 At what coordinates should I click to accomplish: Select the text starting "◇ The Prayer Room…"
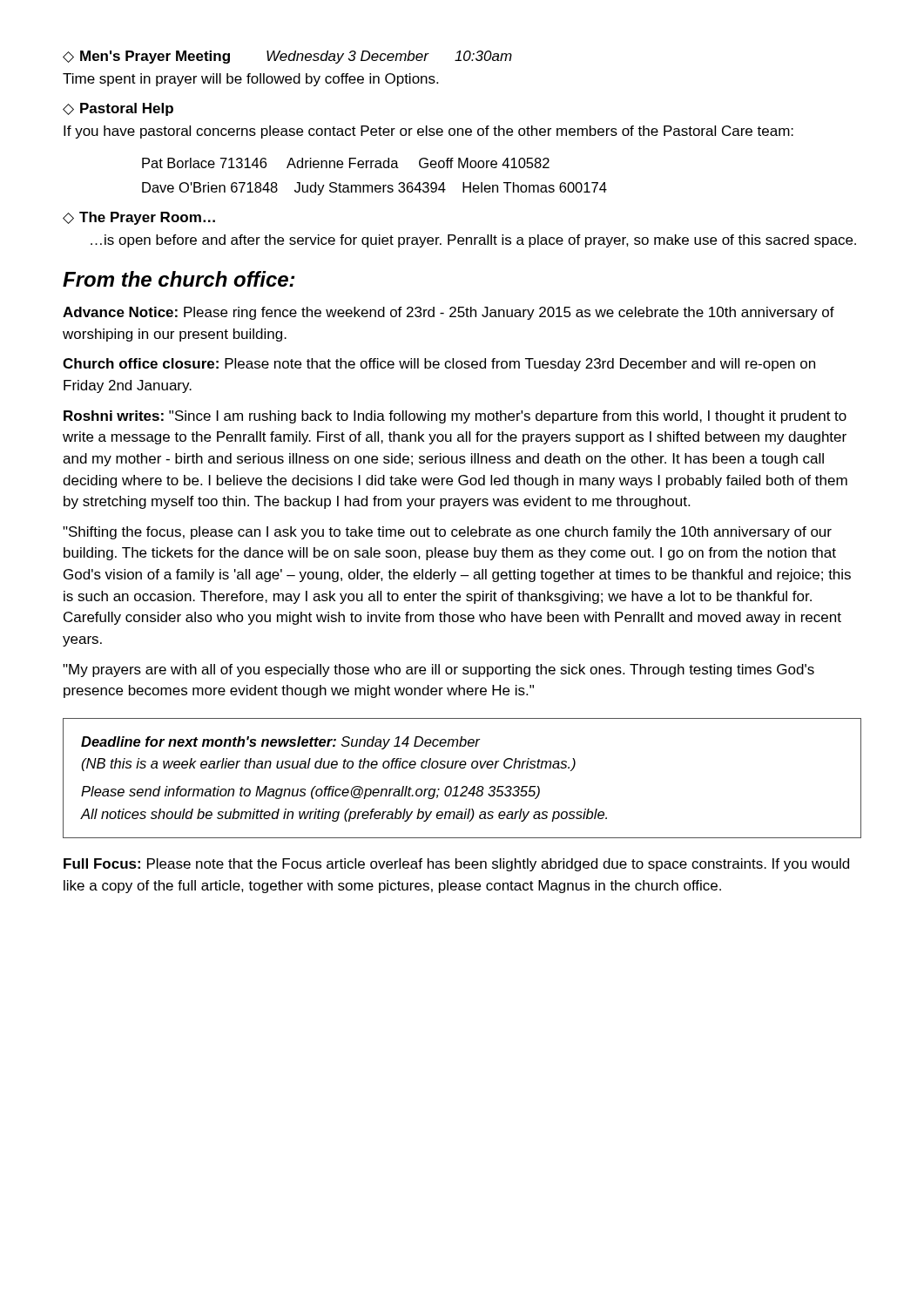point(140,218)
